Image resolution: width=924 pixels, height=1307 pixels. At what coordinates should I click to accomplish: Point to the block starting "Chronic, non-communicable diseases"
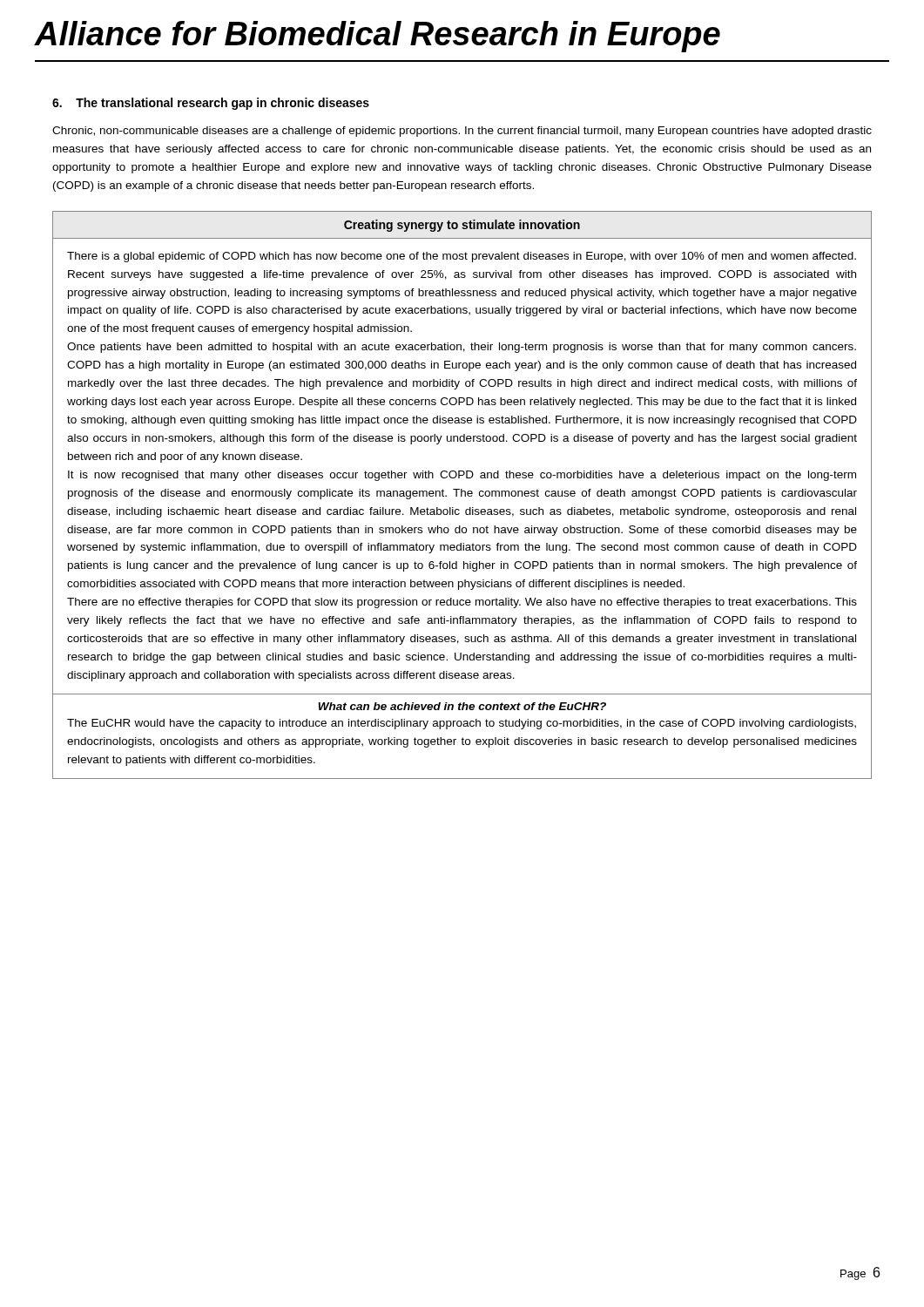point(462,158)
